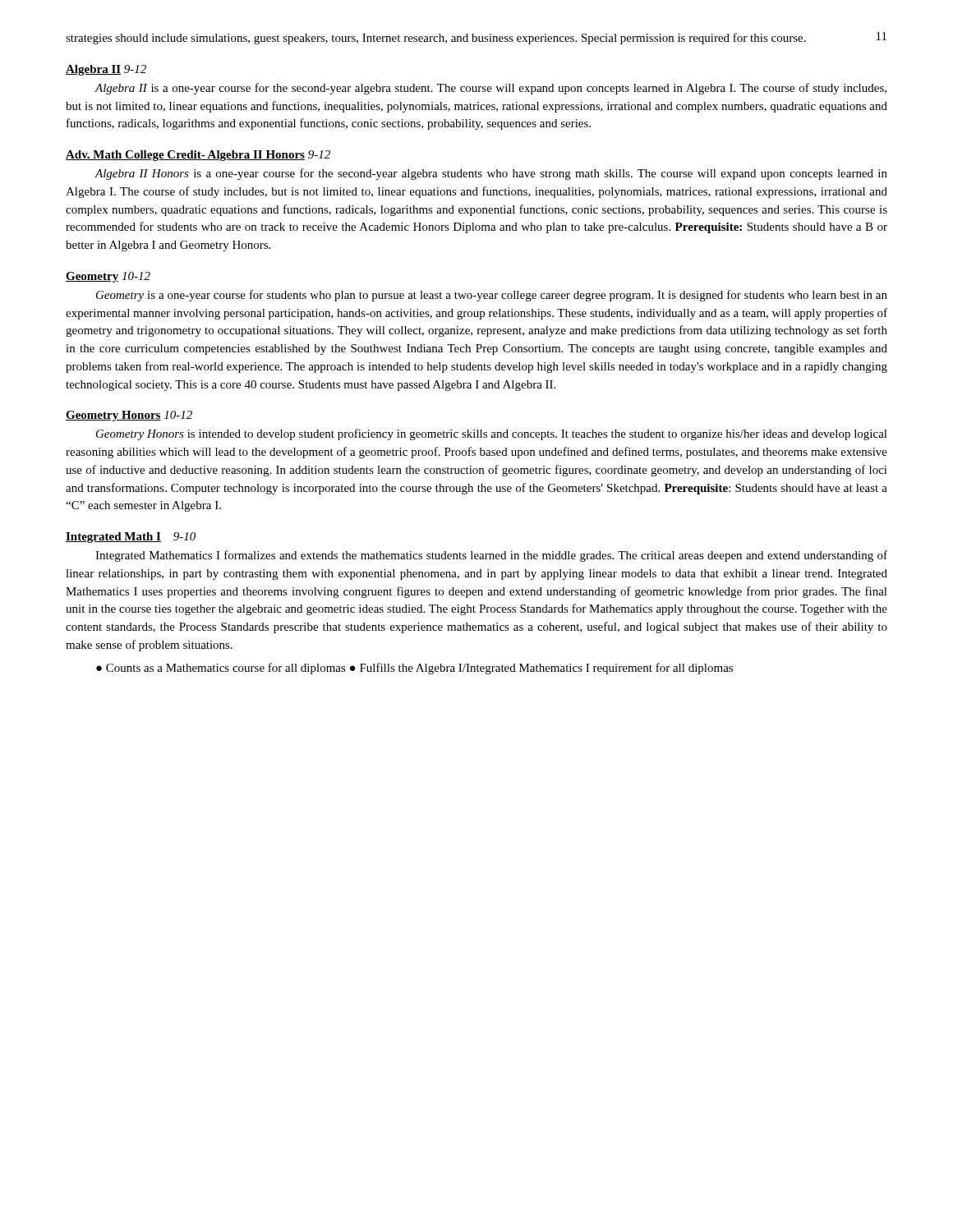Find the section header on this page that starts "Adv. Math College Credit- Algebra"
This screenshot has width=953, height=1232.
click(x=198, y=154)
